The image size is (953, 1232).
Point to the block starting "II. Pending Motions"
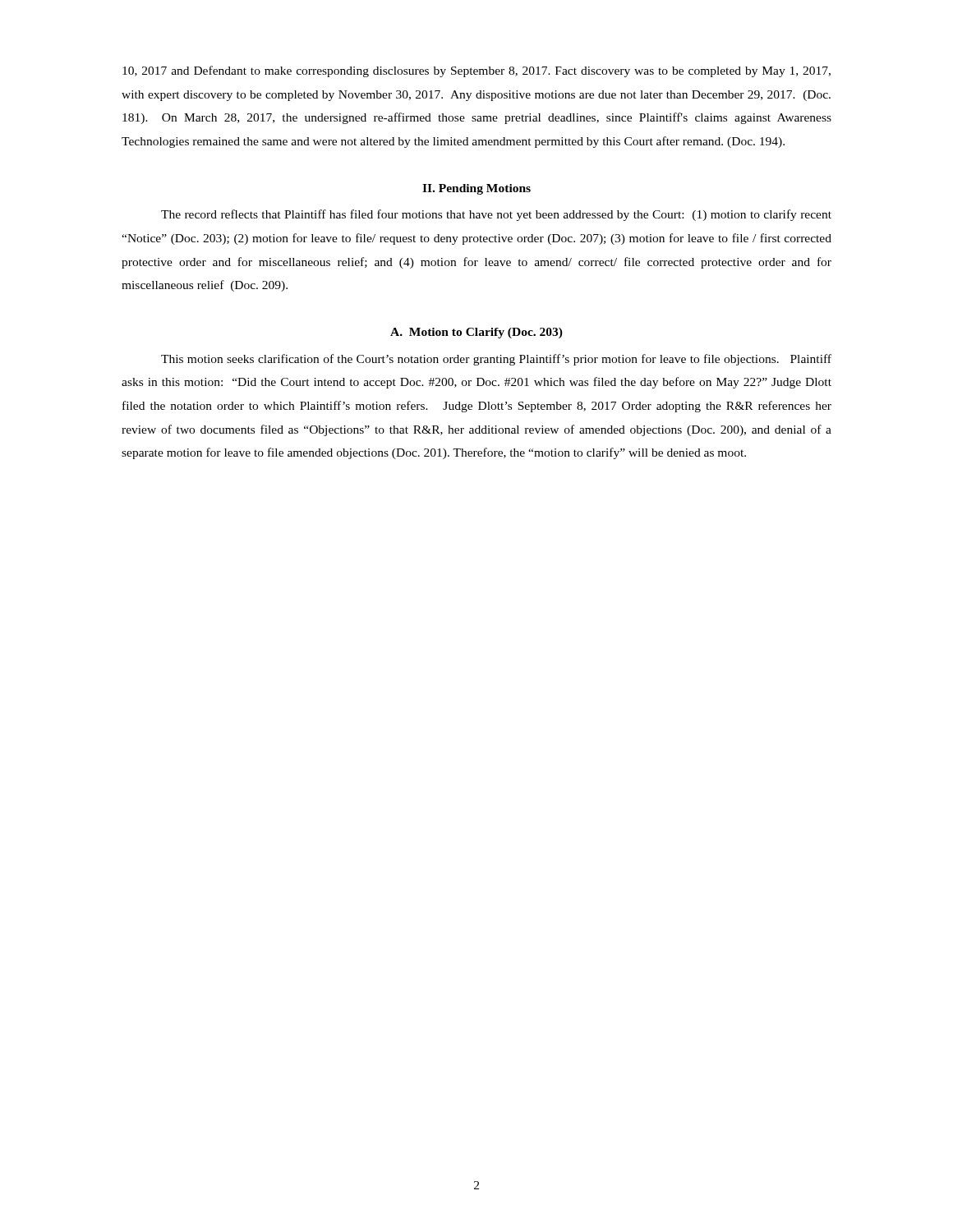click(x=476, y=187)
